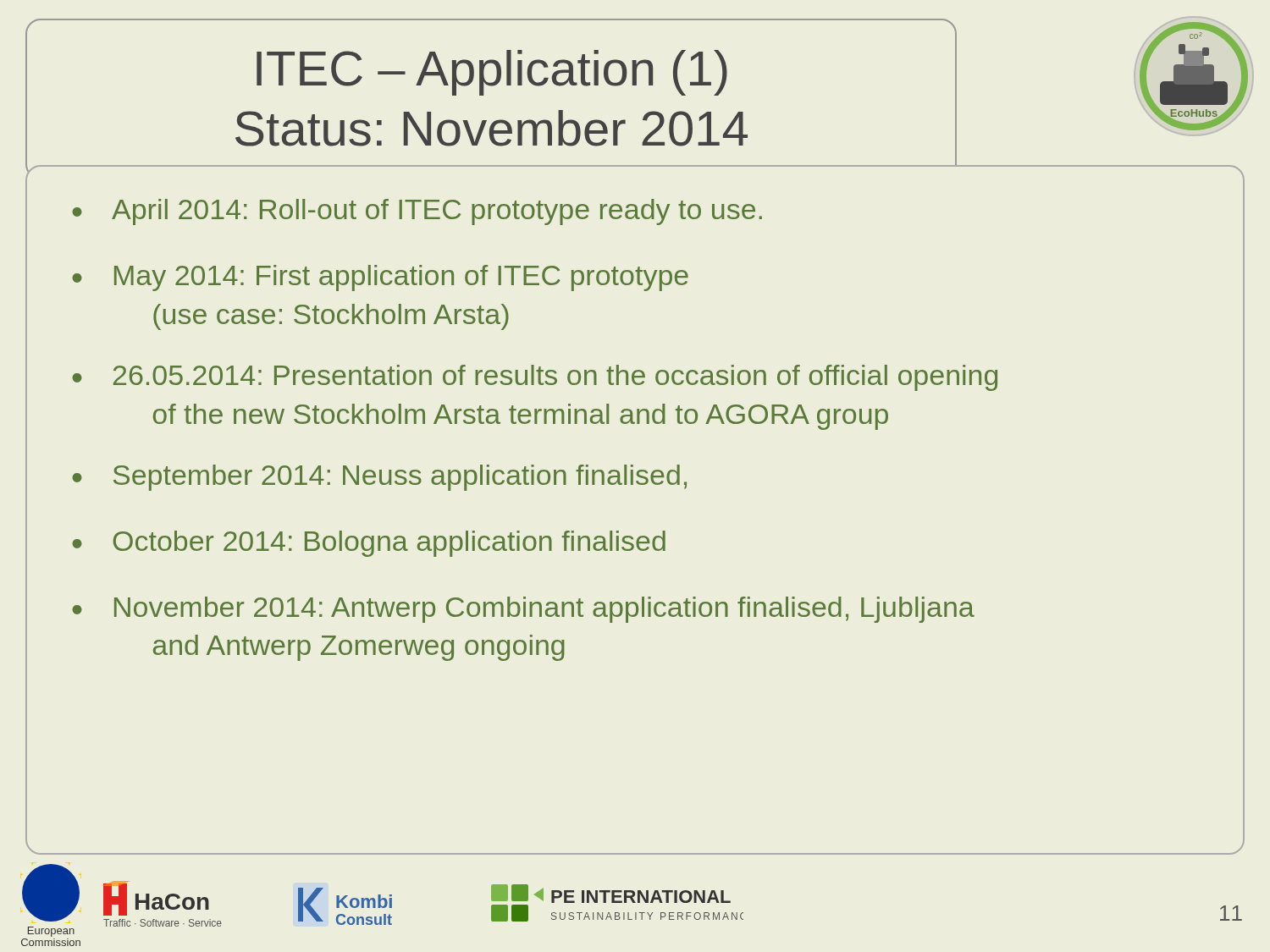Point to the block beginning "• April 2014:"
The height and width of the screenshot is (952, 1270).
(x=635, y=428)
